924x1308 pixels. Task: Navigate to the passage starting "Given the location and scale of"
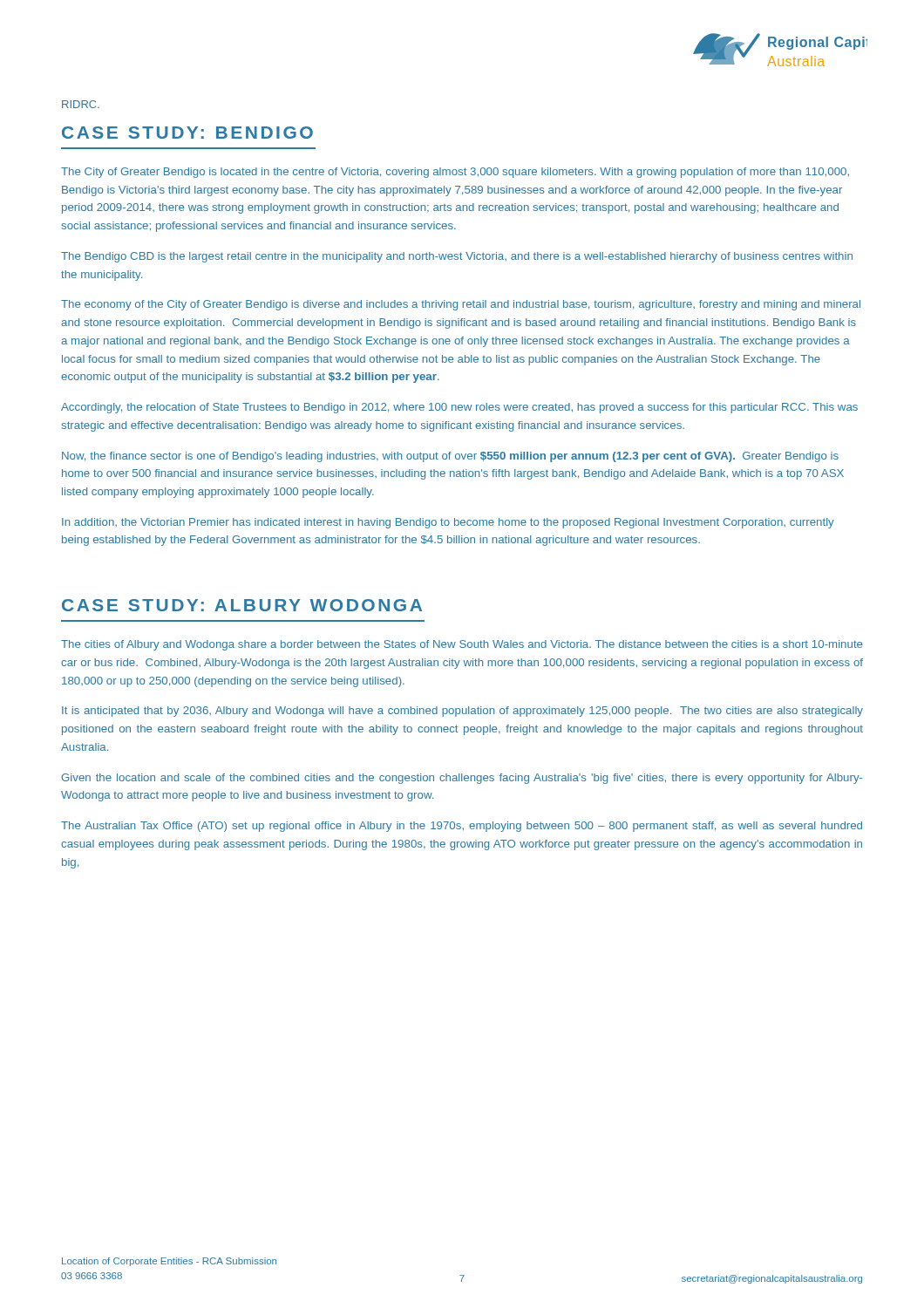pos(462,786)
